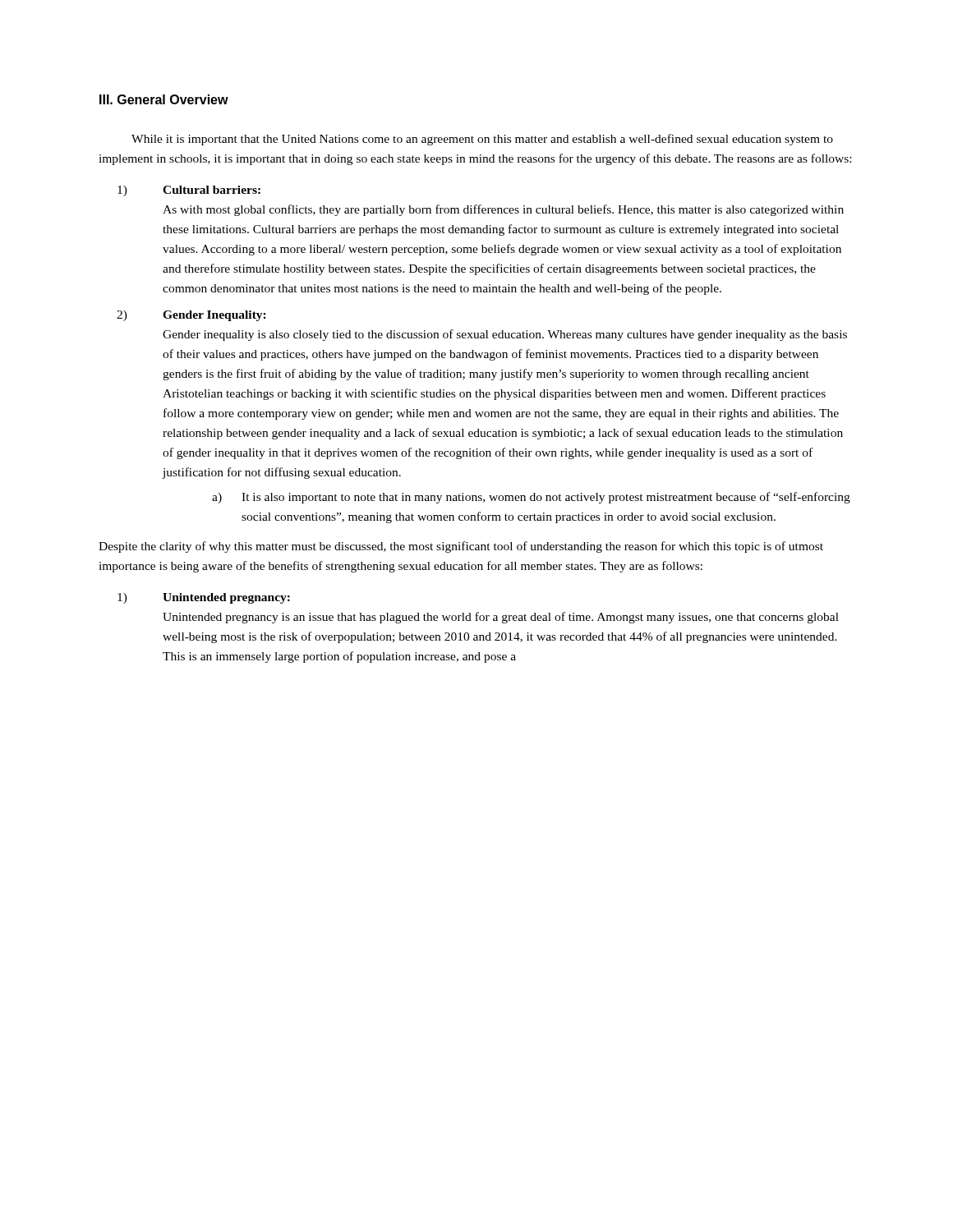The width and height of the screenshot is (953, 1232).
Task: Click on the list item containing "2) Gender Inequality: Gender inequality is also closely"
Action: [476, 416]
